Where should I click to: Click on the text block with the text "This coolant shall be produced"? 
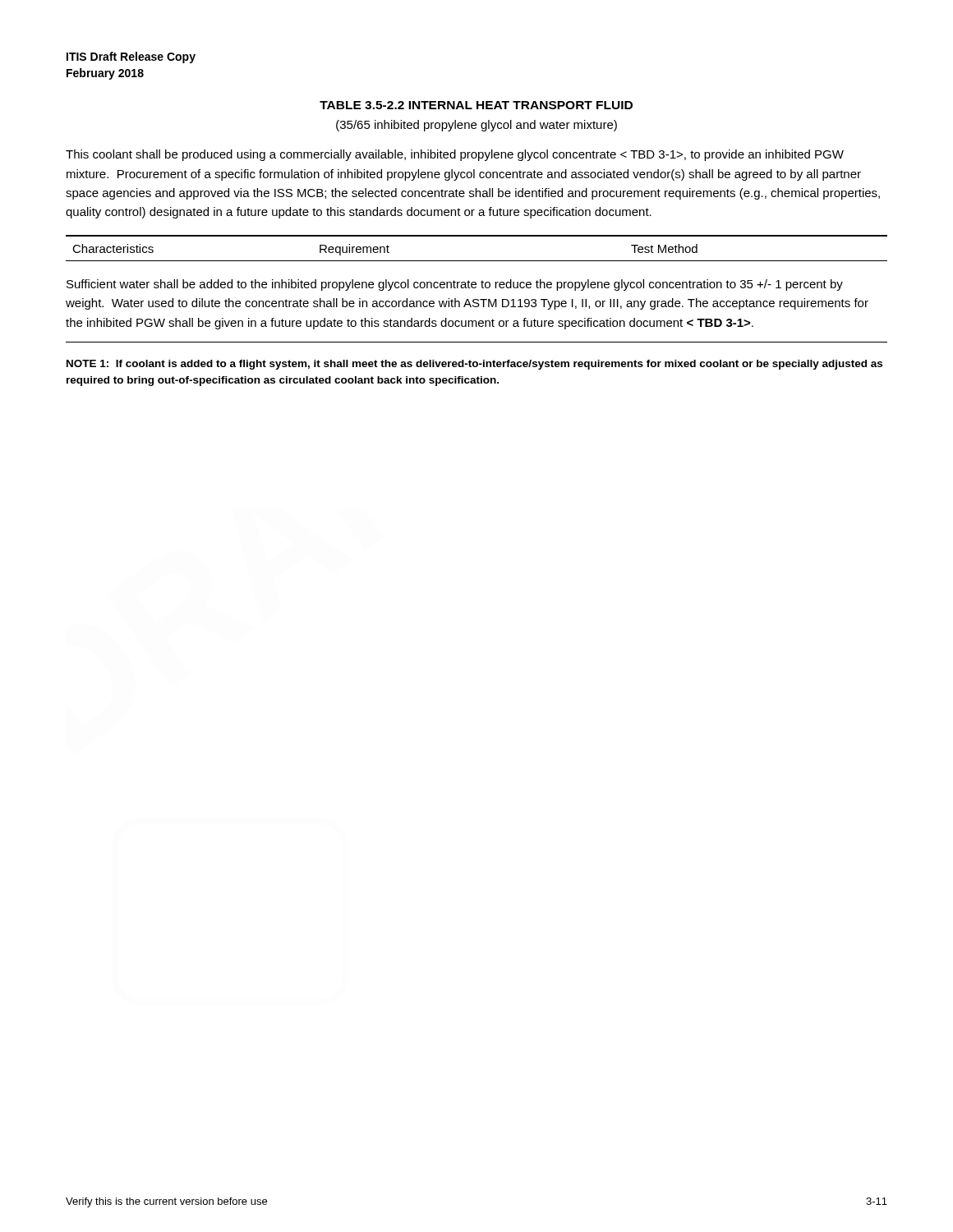point(473,183)
